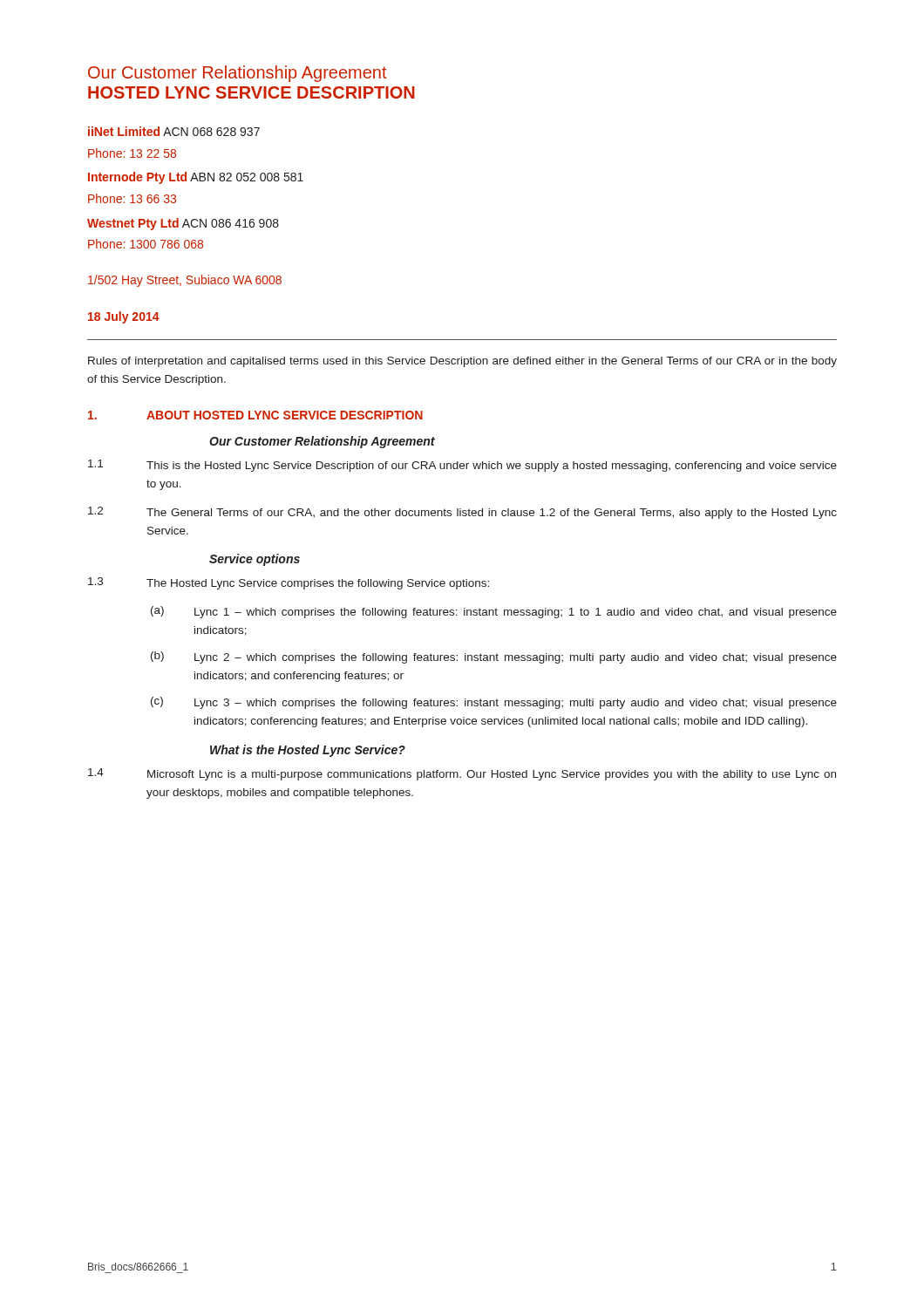Find the block on this page that starts "What is the"

pyautogui.click(x=307, y=750)
